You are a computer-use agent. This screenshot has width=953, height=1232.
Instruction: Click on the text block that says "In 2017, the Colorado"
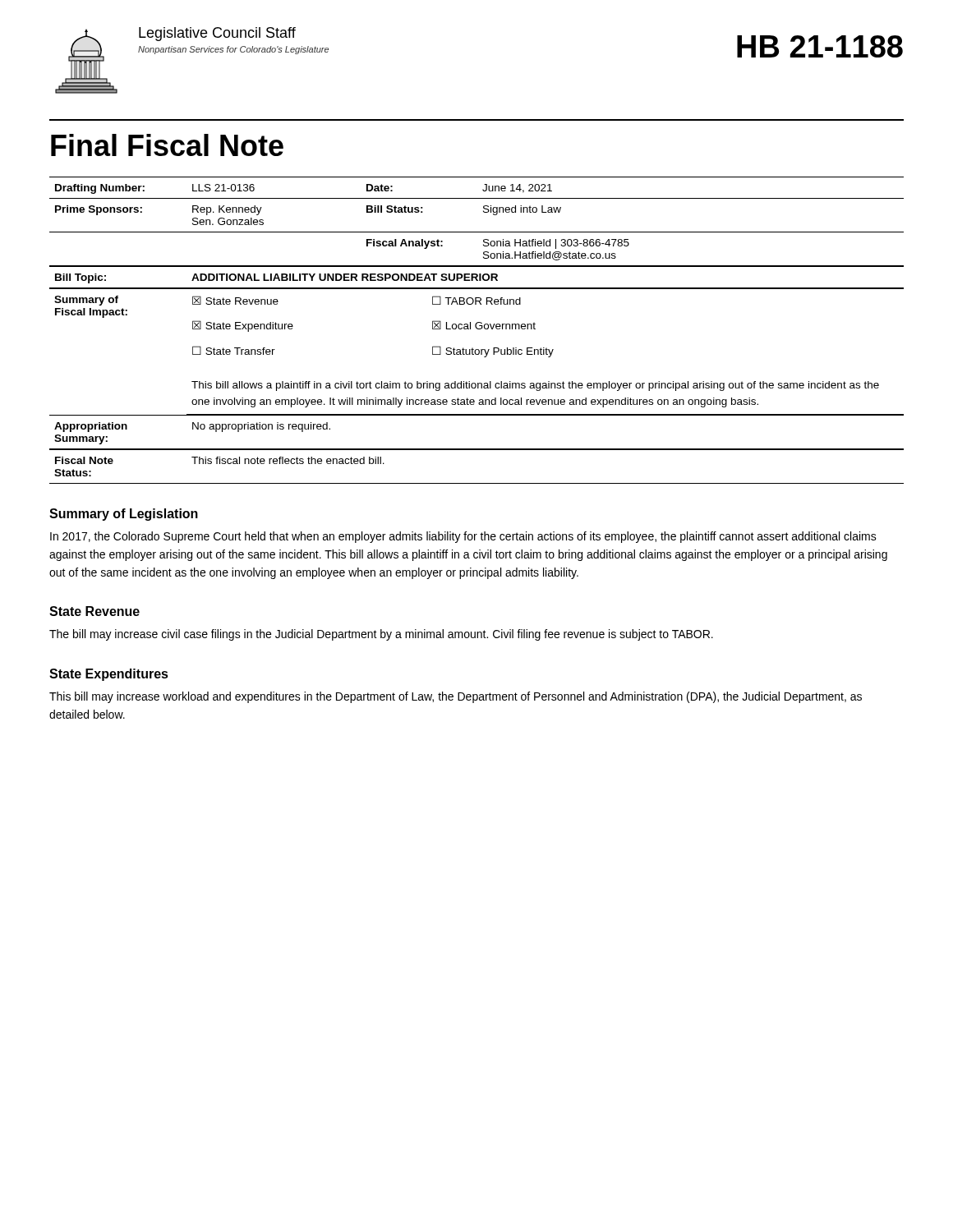tap(468, 554)
